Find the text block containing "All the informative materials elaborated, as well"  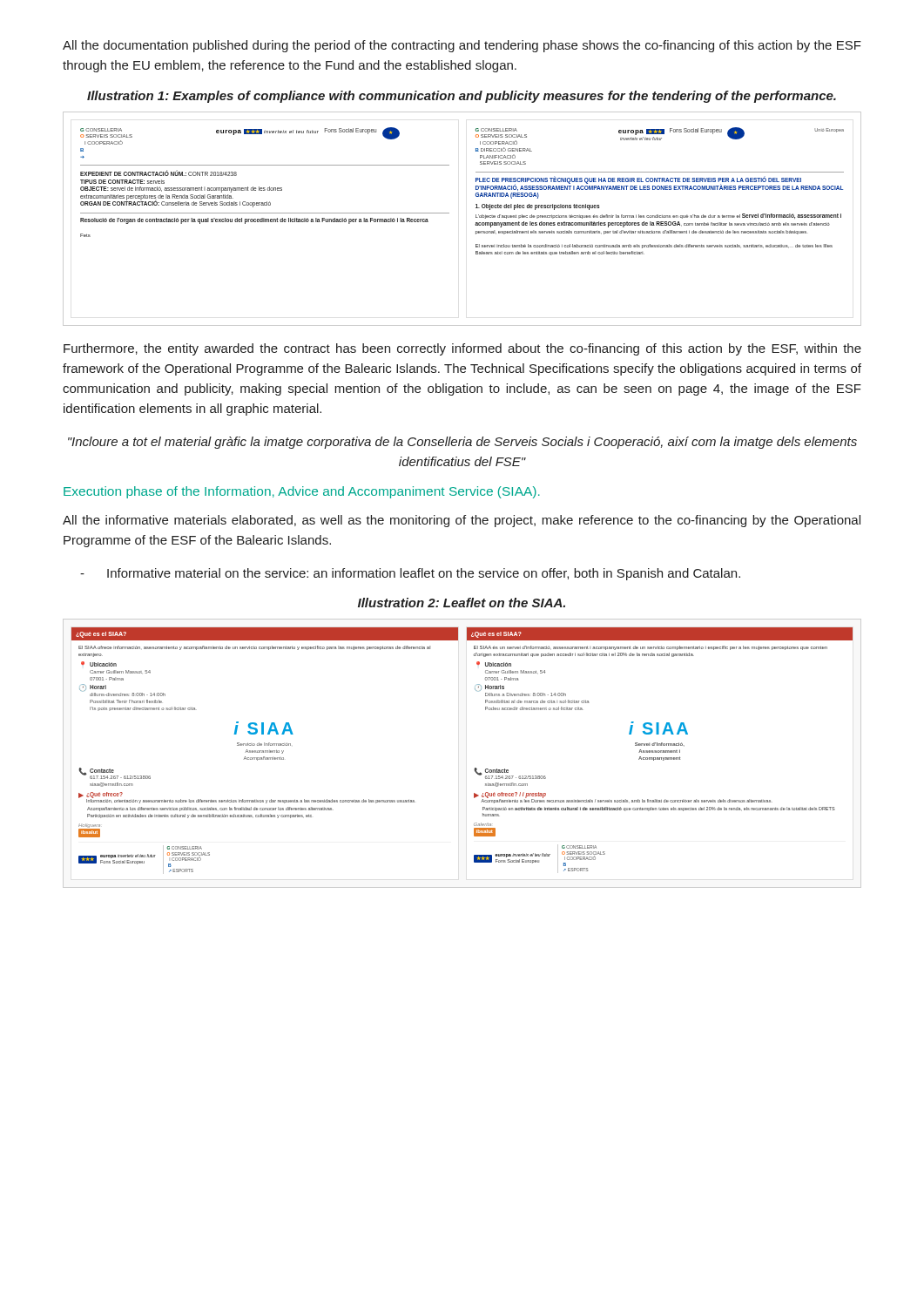[462, 530]
